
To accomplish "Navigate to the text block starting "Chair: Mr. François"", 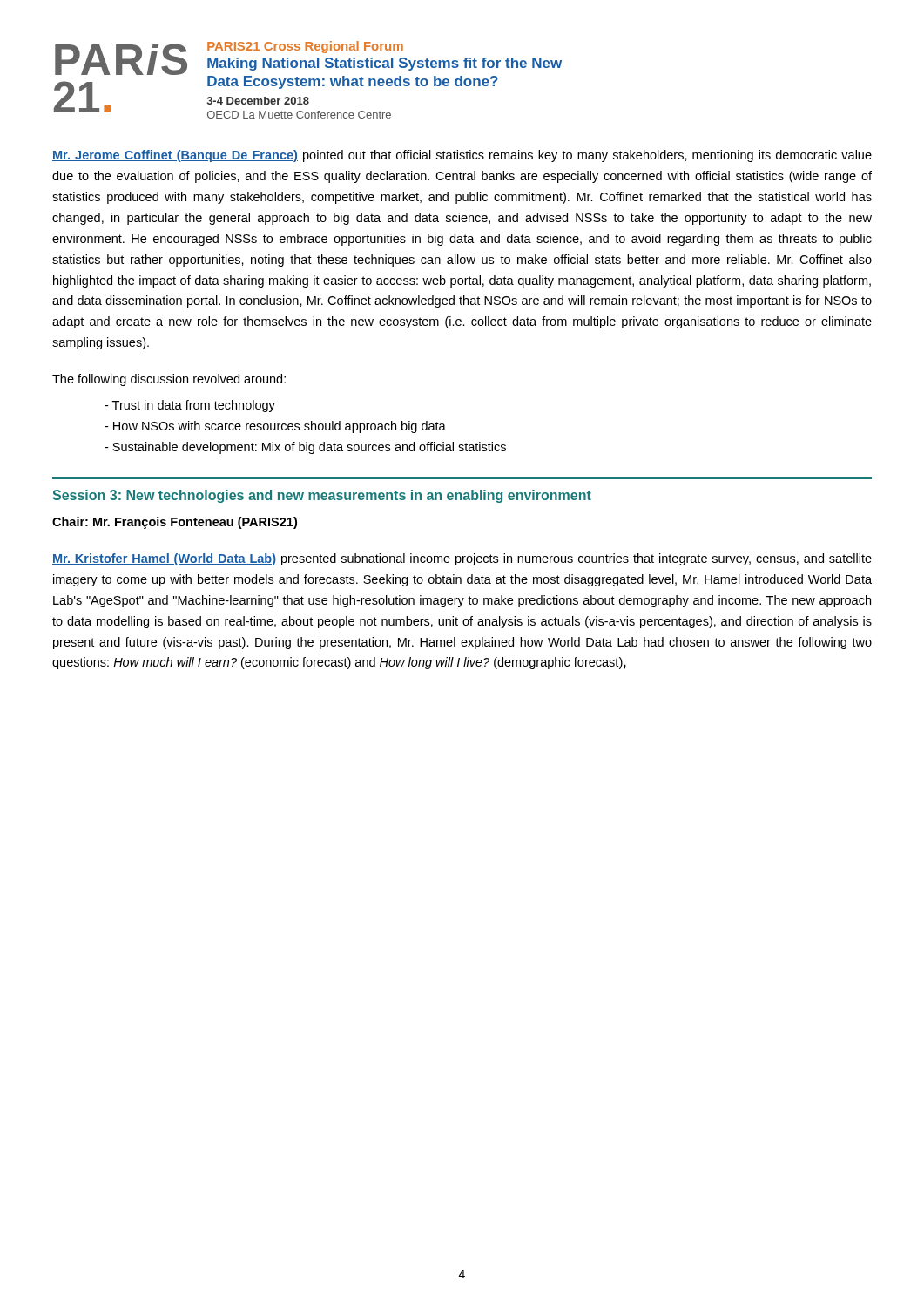I will [x=175, y=522].
